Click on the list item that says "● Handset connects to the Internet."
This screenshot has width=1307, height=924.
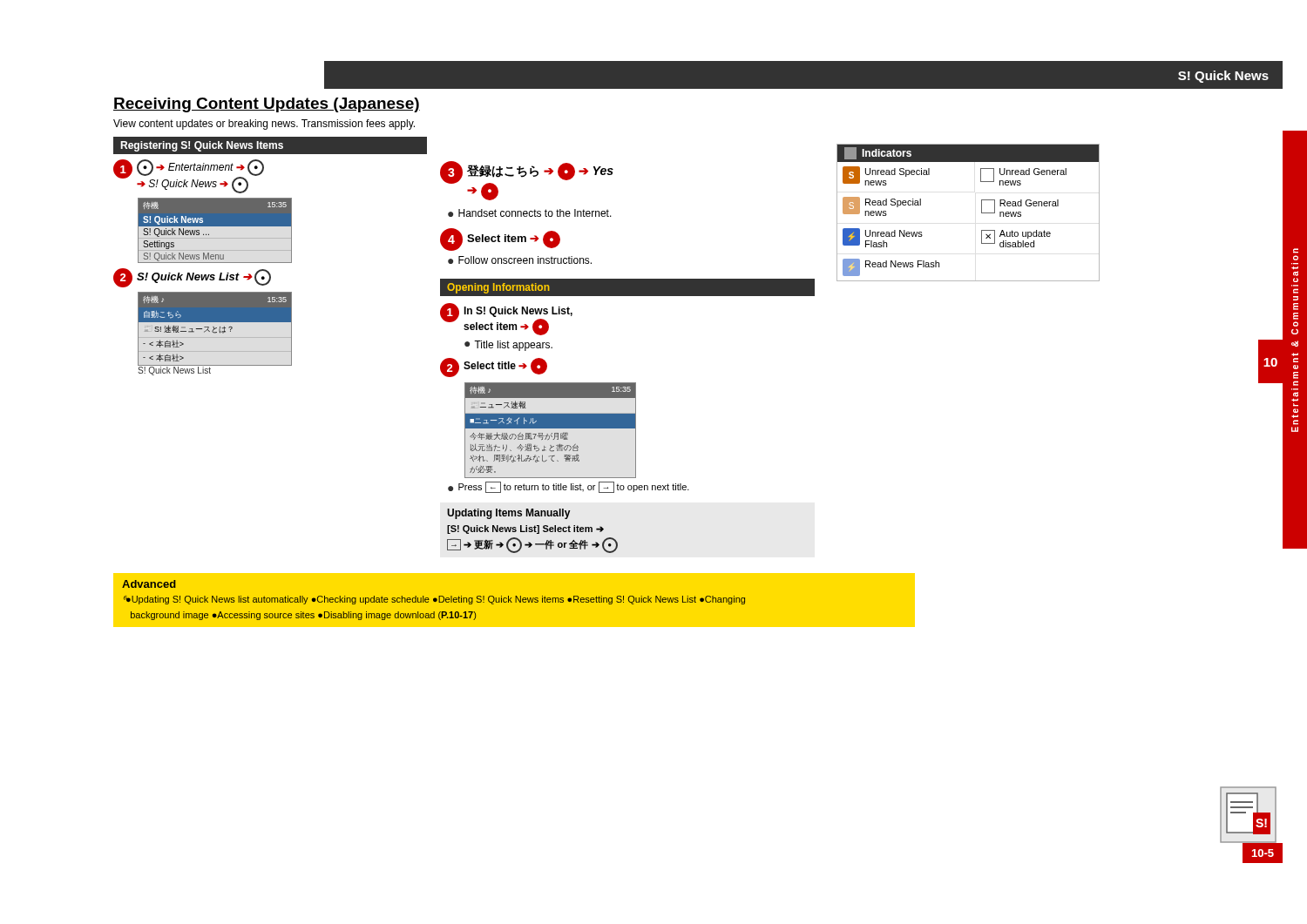[x=529, y=213]
